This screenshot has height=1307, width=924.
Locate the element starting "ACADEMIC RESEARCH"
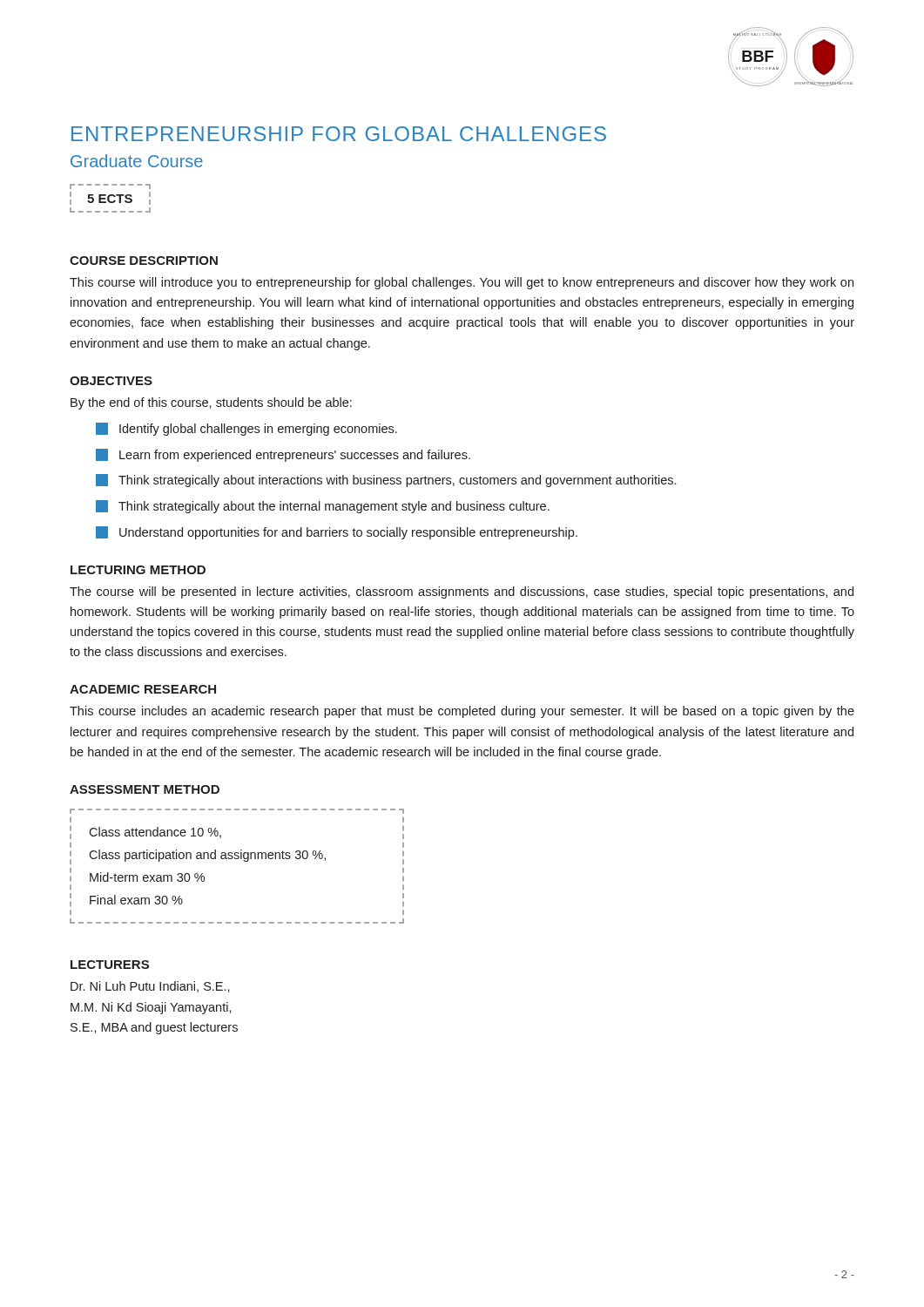[x=143, y=689]
